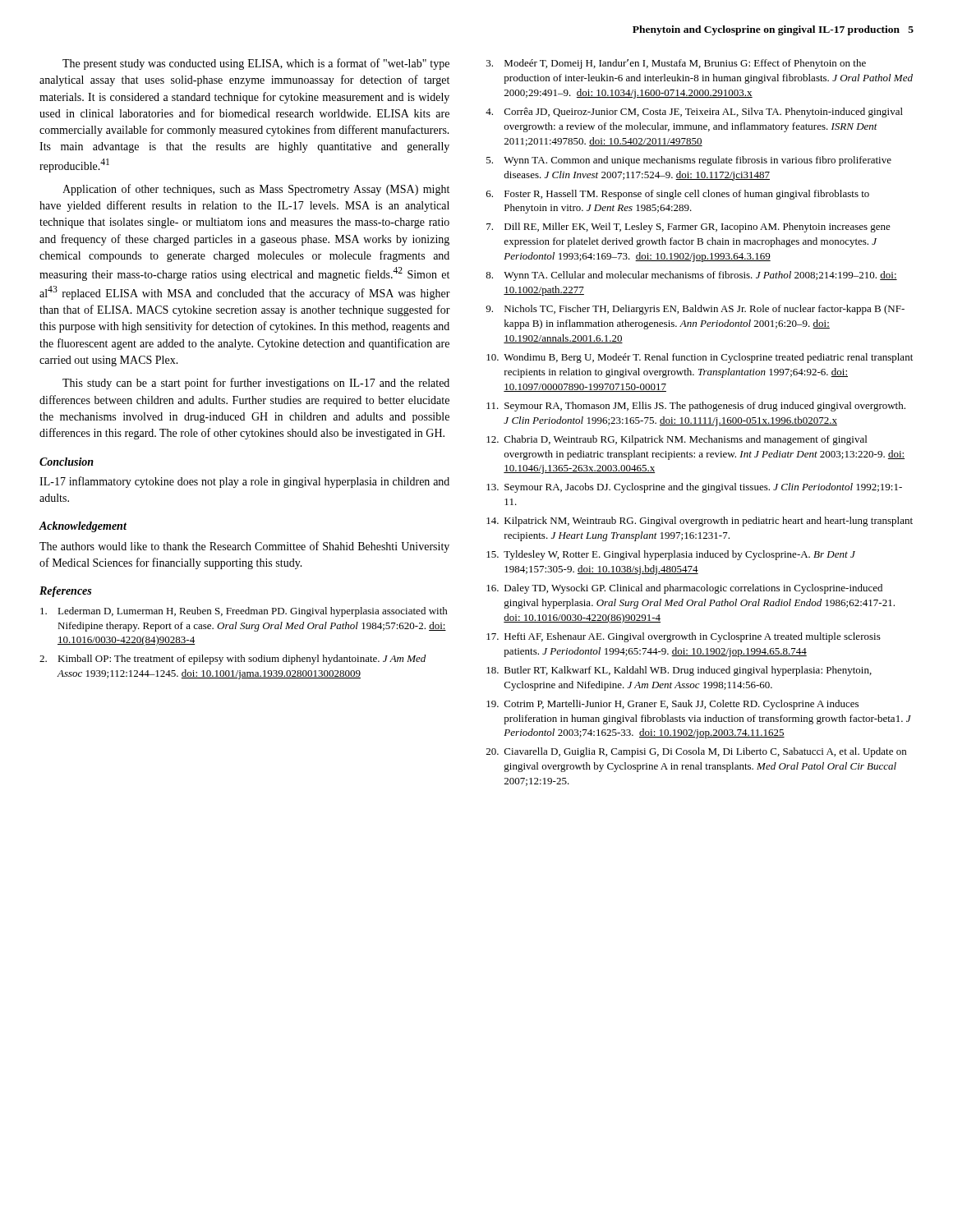Screen dimensions: 1232x953
Task: Find the region starting "4. Corrêa JD, Queiroz-Junior CM, Costa JE,"
Action: pos(700,126)
